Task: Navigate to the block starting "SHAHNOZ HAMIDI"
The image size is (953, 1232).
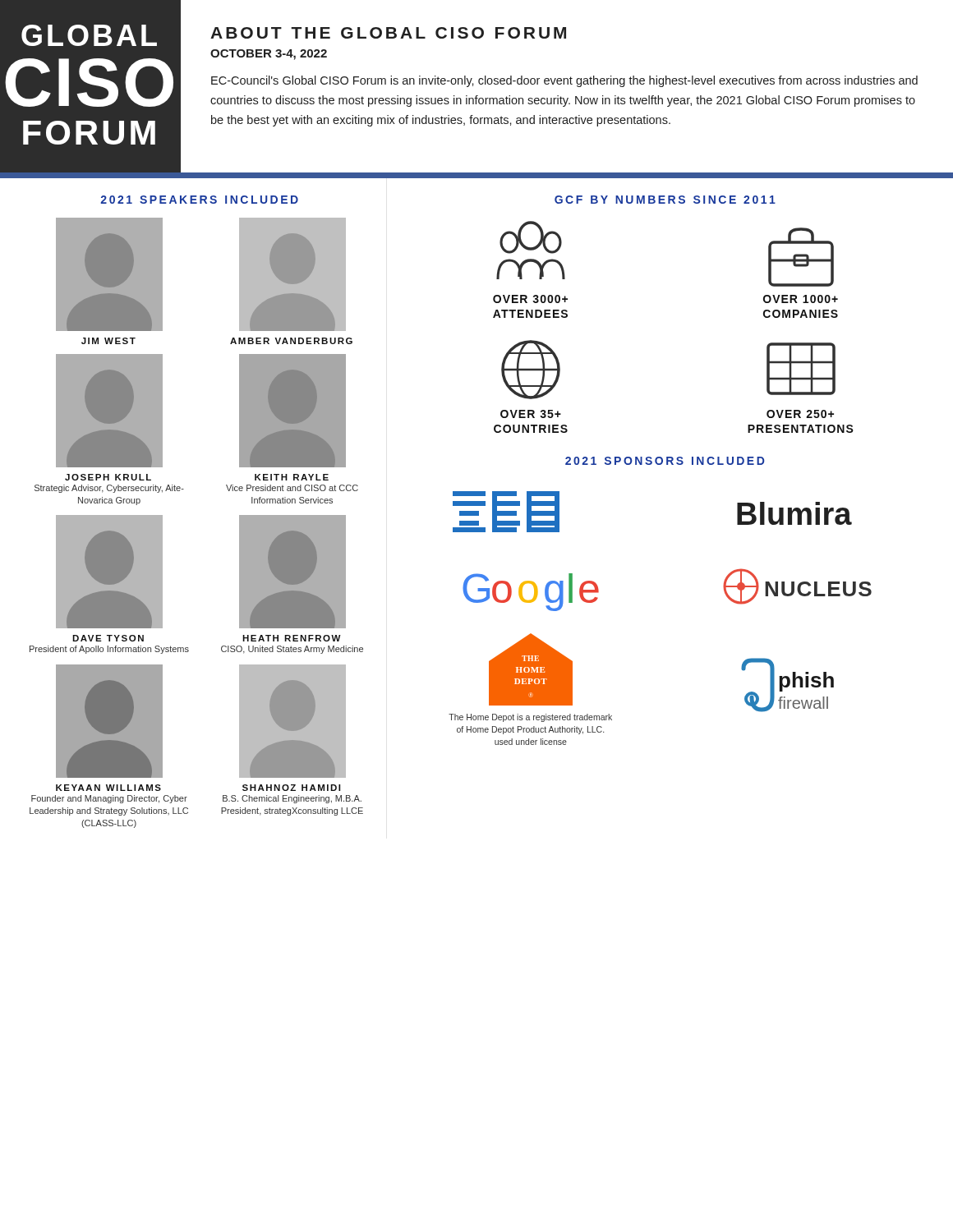Action: click(292, 787)
